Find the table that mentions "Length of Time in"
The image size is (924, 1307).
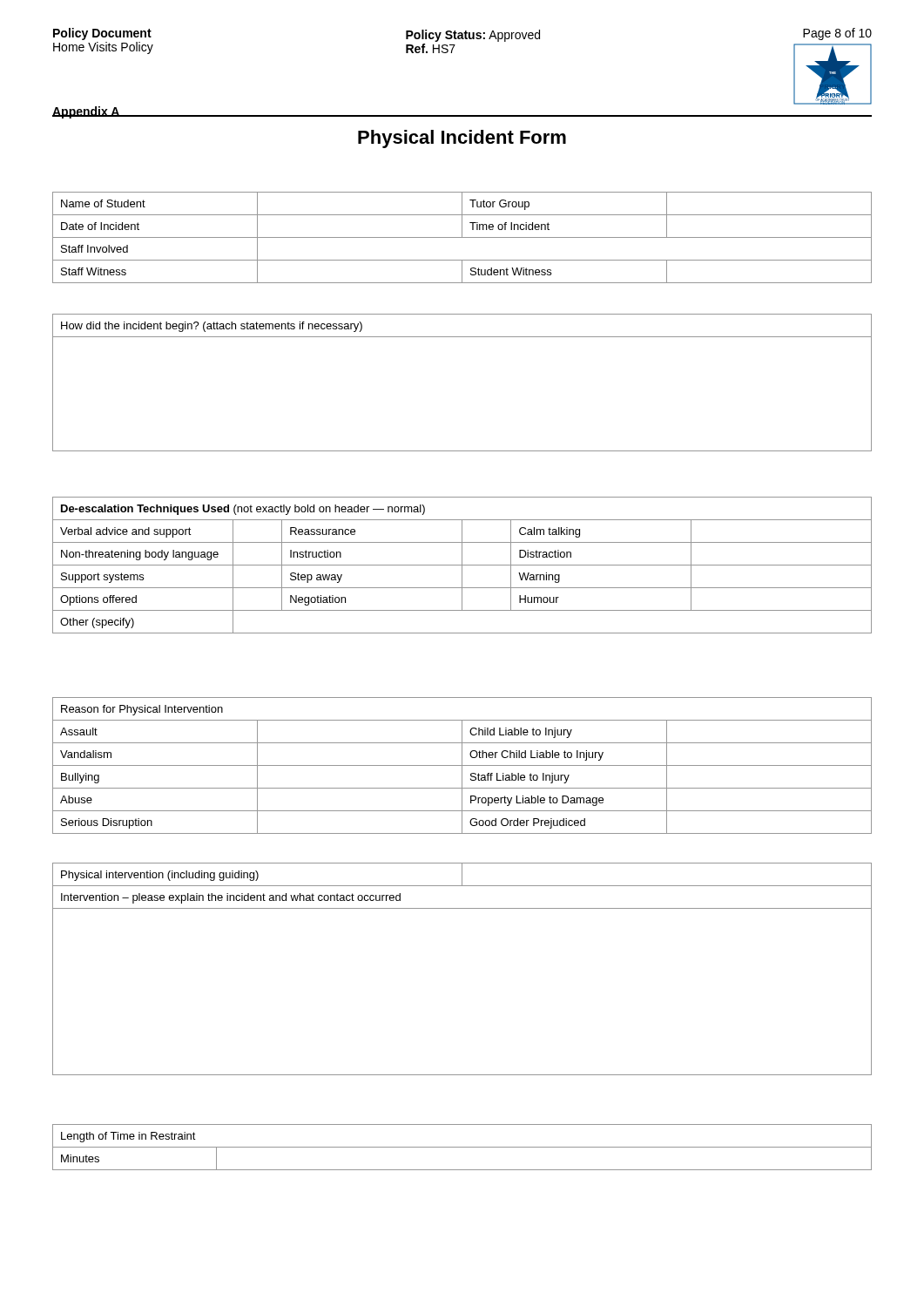pos(462,1147)
